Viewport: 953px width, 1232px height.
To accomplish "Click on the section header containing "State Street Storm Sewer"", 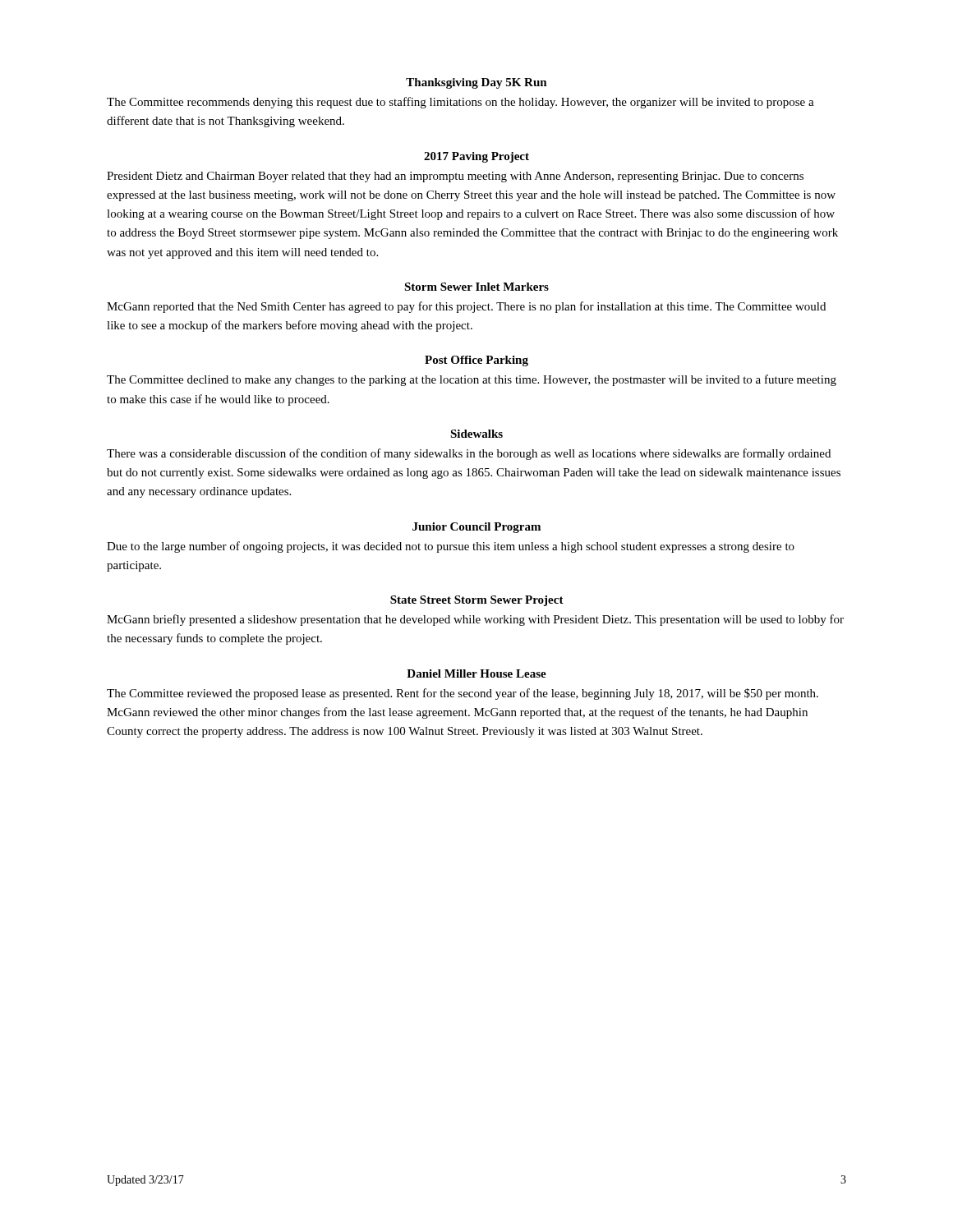I will click(476, 600).
